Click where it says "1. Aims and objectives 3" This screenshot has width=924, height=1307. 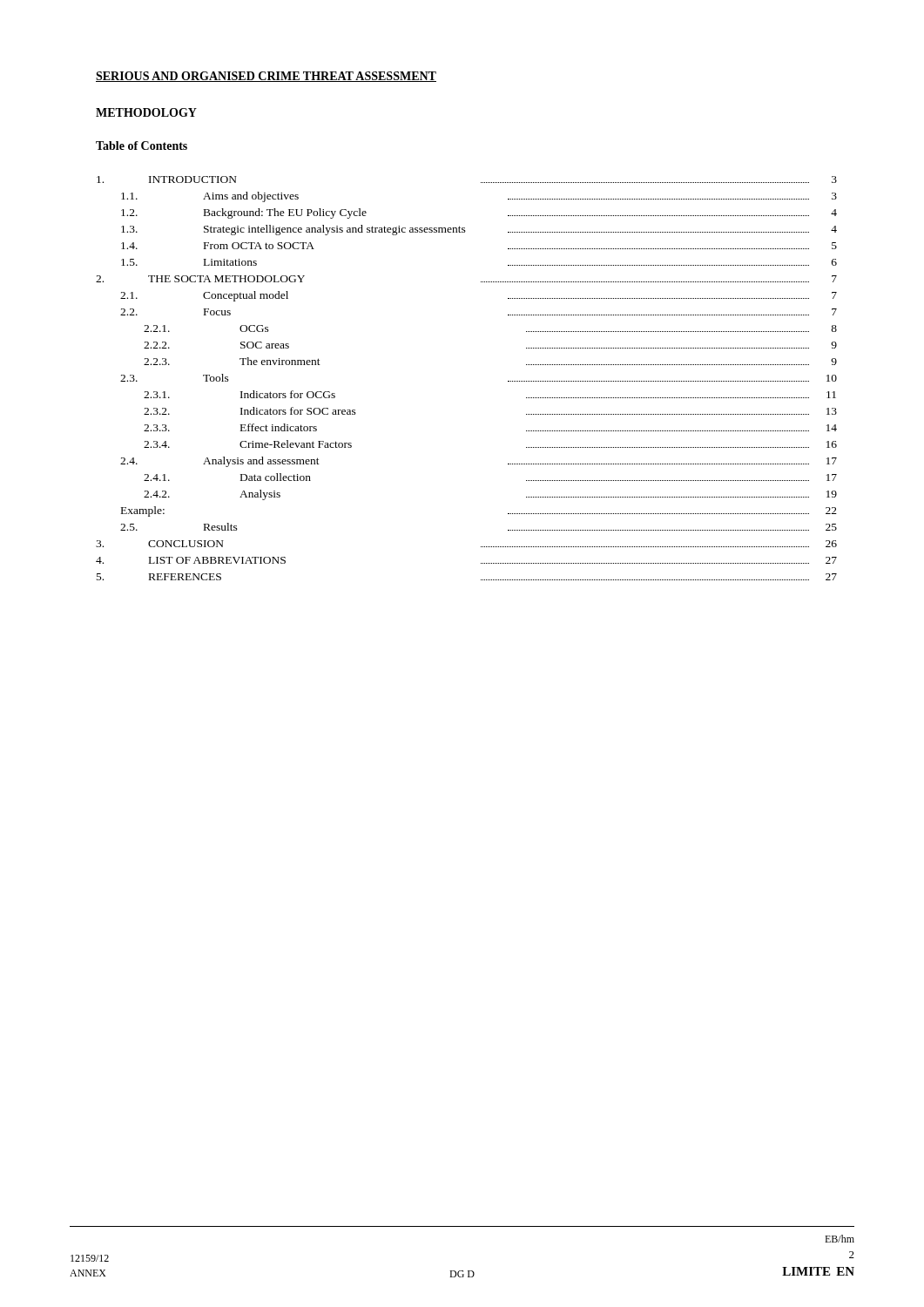coord(132,196)
